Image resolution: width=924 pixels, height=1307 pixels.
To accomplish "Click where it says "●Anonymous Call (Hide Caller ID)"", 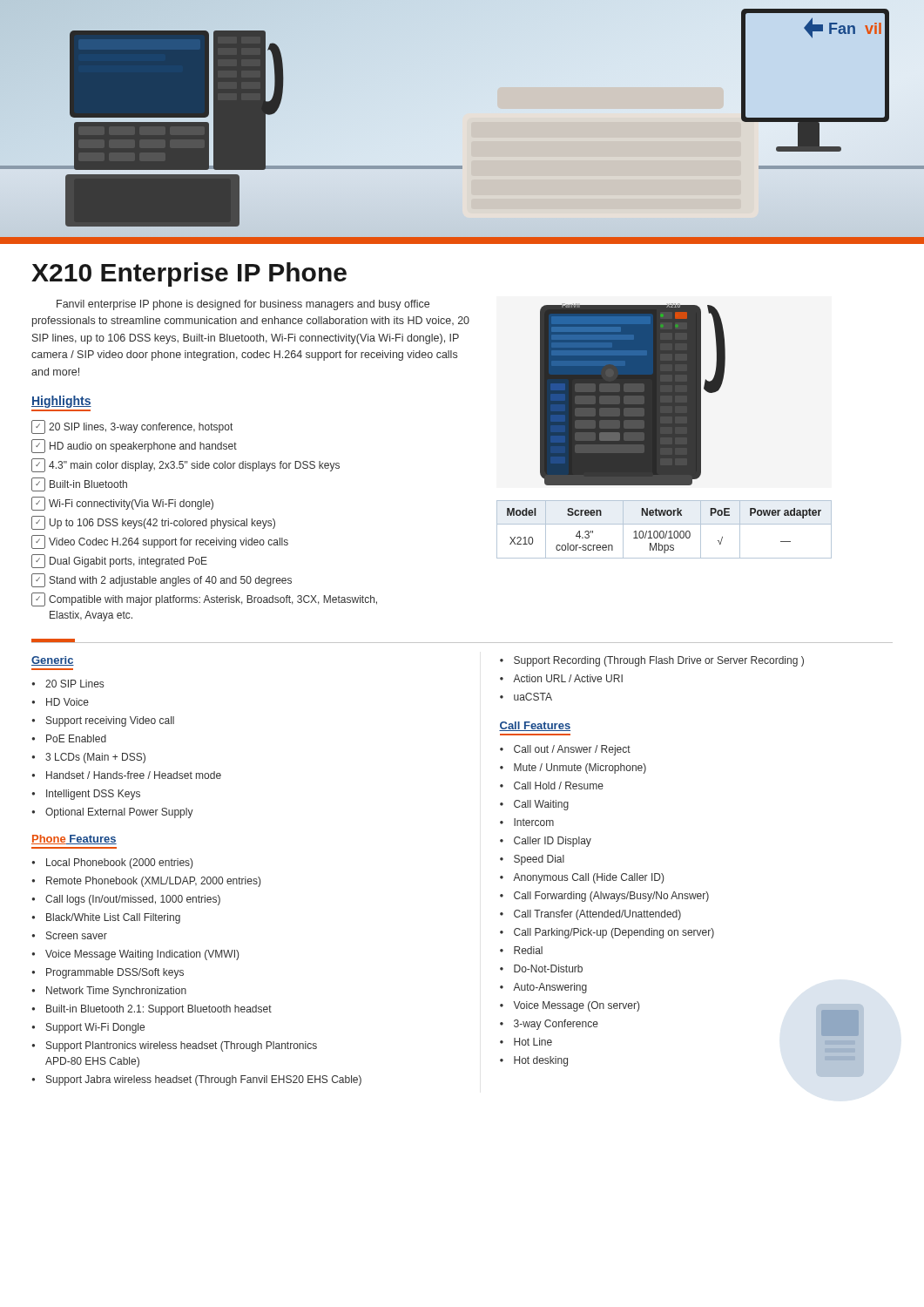I will 582,878.
